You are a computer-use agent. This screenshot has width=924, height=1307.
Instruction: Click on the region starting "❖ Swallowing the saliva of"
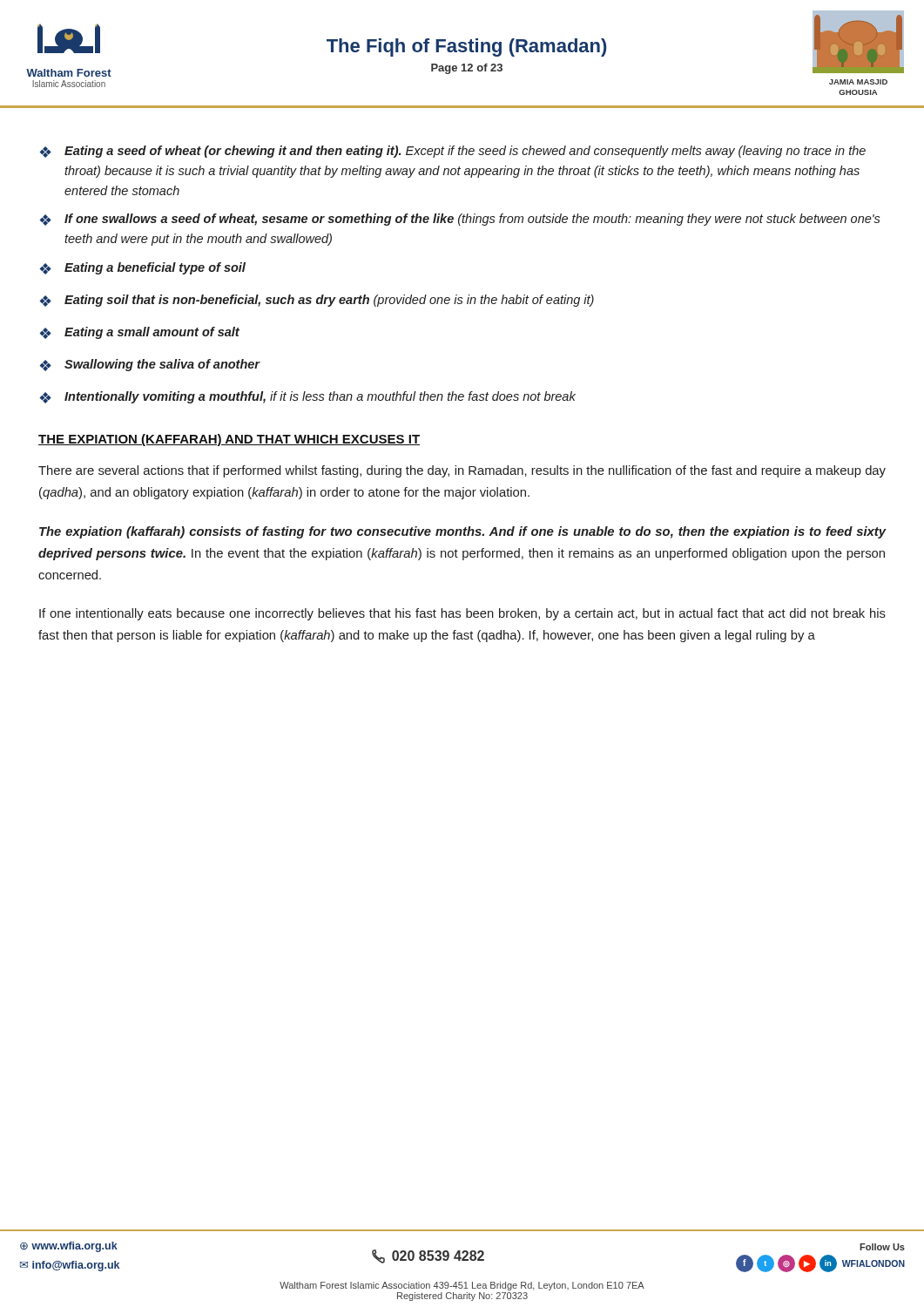[149, 367]
